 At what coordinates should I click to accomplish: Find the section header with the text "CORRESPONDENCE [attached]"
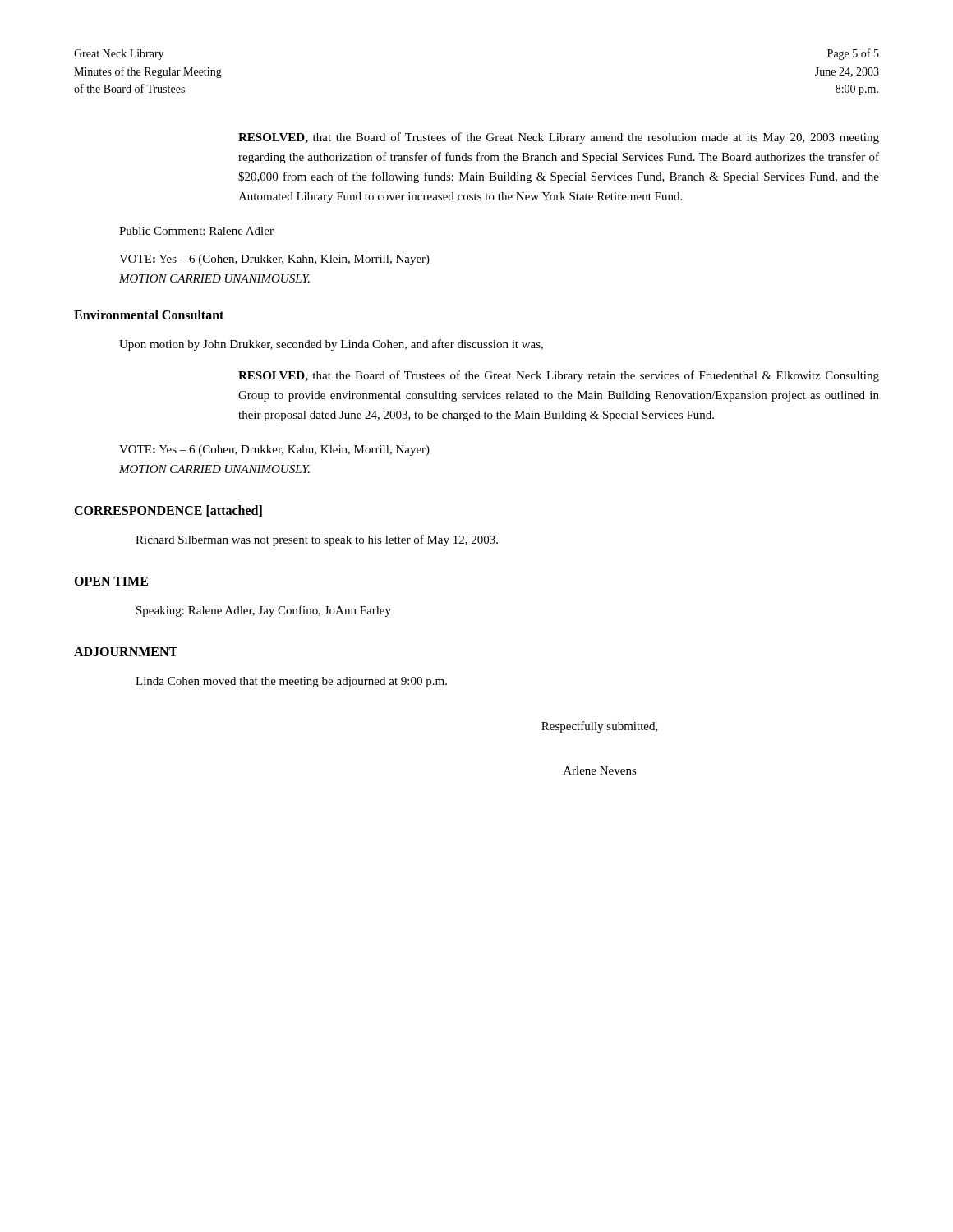click(168, 510)
